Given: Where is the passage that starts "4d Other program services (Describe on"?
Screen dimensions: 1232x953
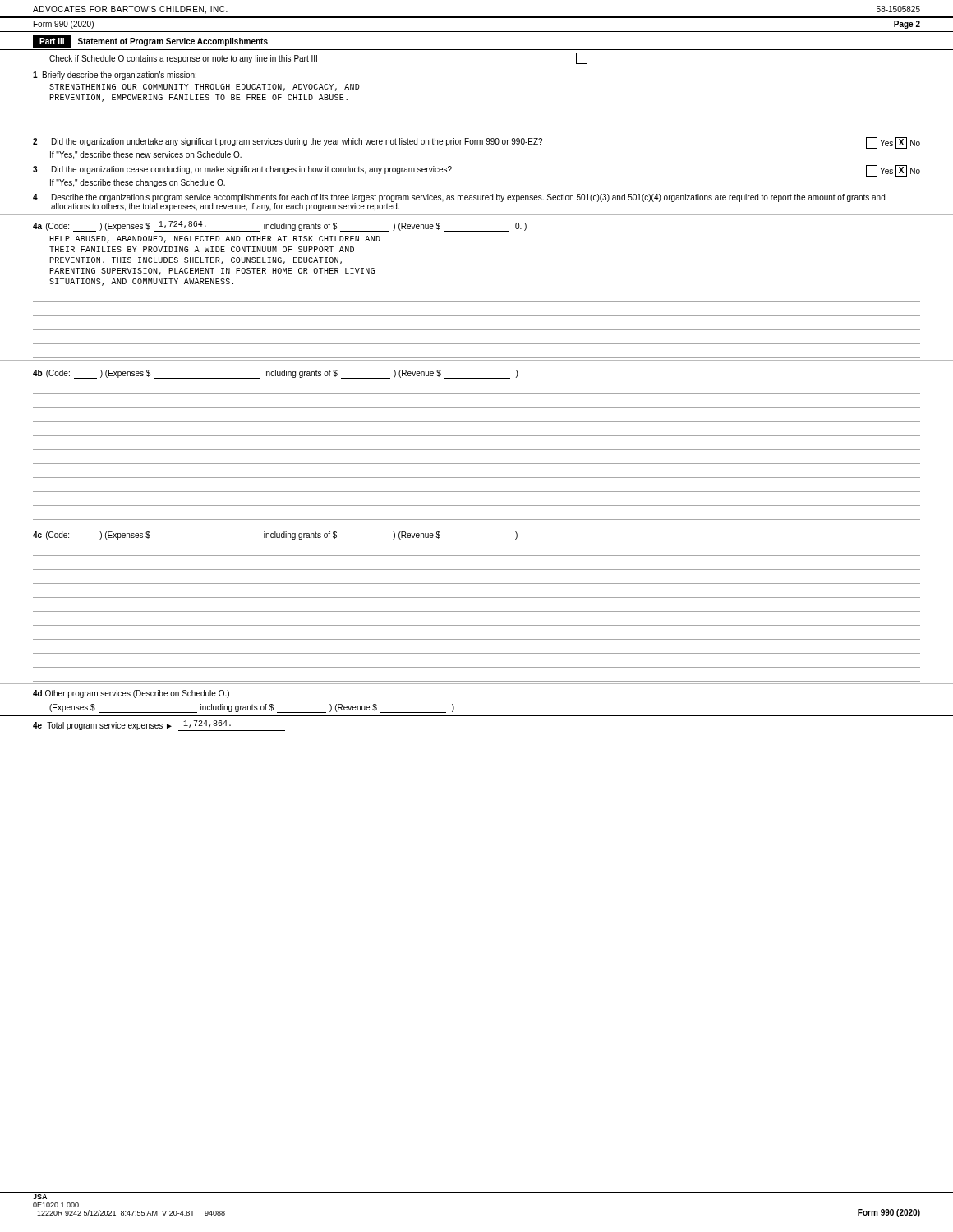Looking at the screenshot, I should [x=131, y=694].
